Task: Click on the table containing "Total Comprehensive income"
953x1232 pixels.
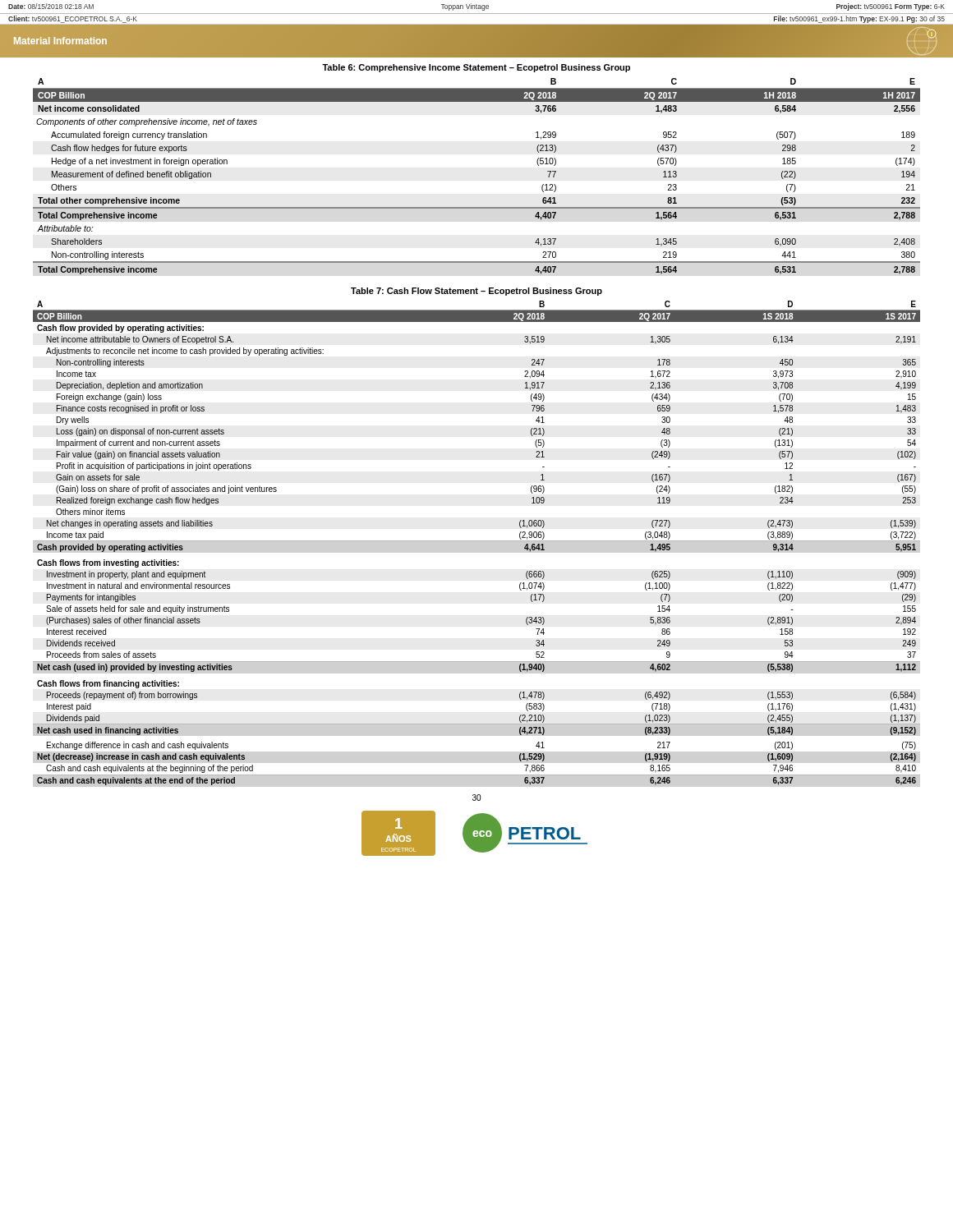Action: pyautogui.click(x=476, y=175)
